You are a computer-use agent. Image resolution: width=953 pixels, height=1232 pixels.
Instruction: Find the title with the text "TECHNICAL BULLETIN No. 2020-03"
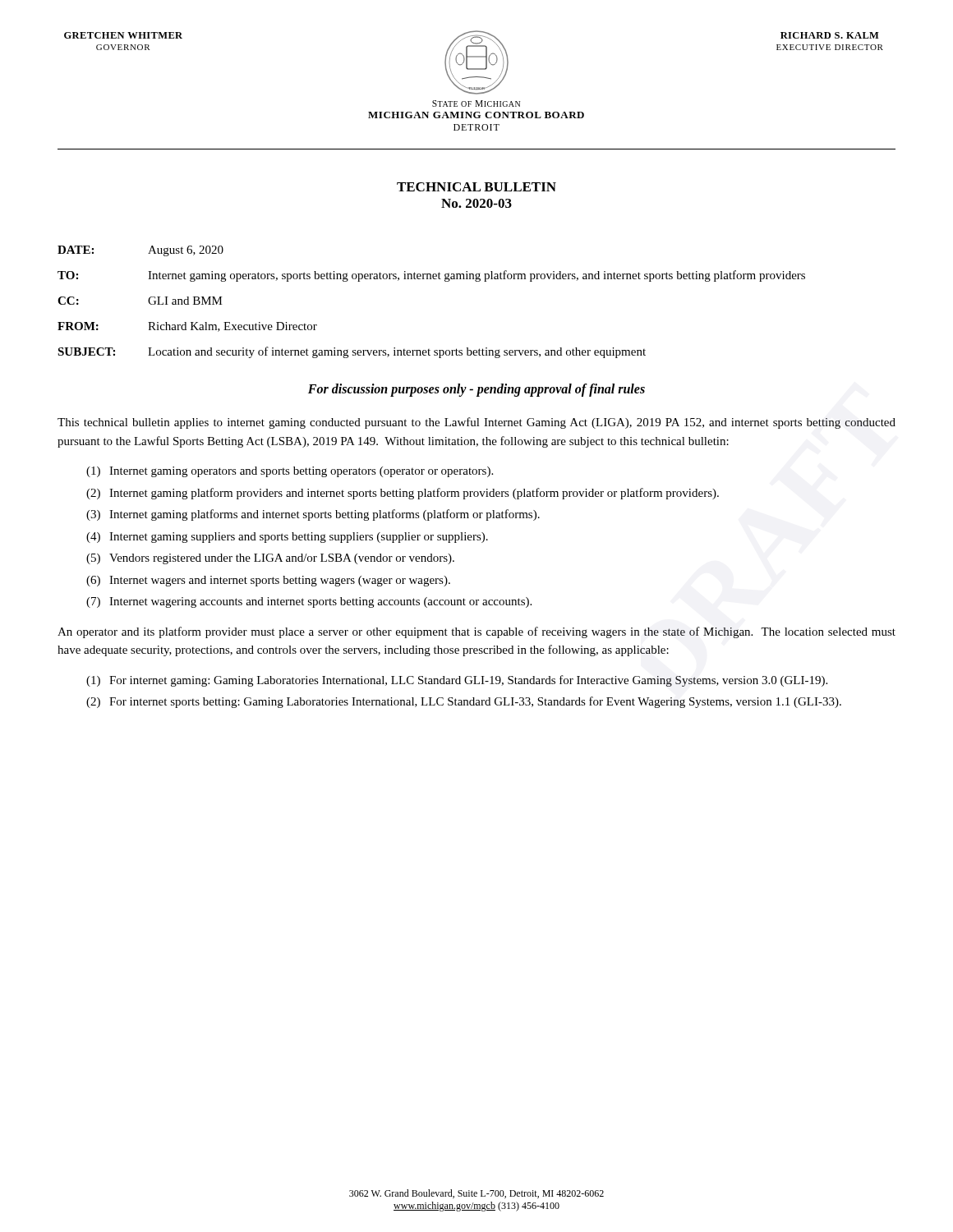[x=476, y=195]
